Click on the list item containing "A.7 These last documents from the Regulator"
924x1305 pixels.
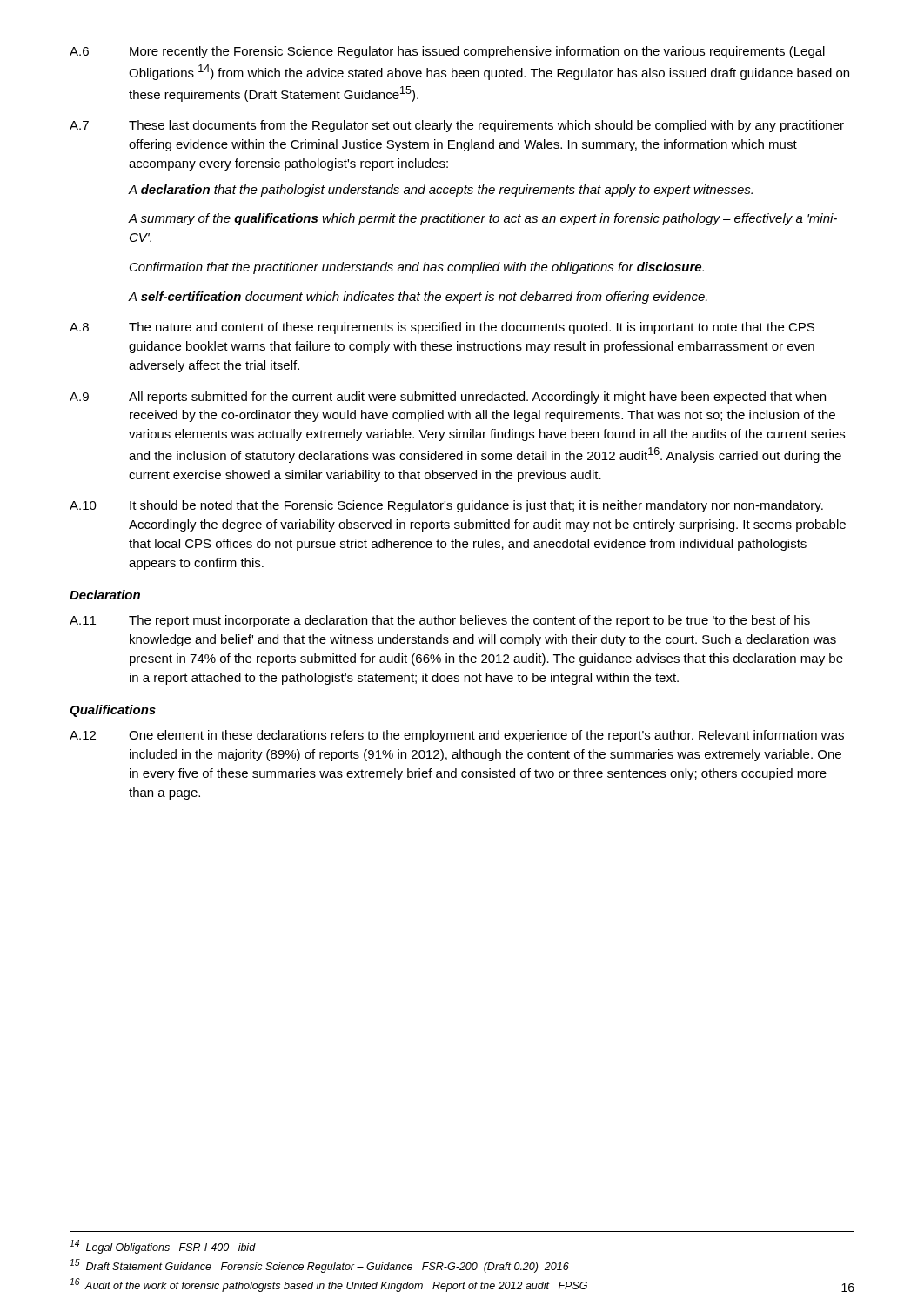coord(462,144)
